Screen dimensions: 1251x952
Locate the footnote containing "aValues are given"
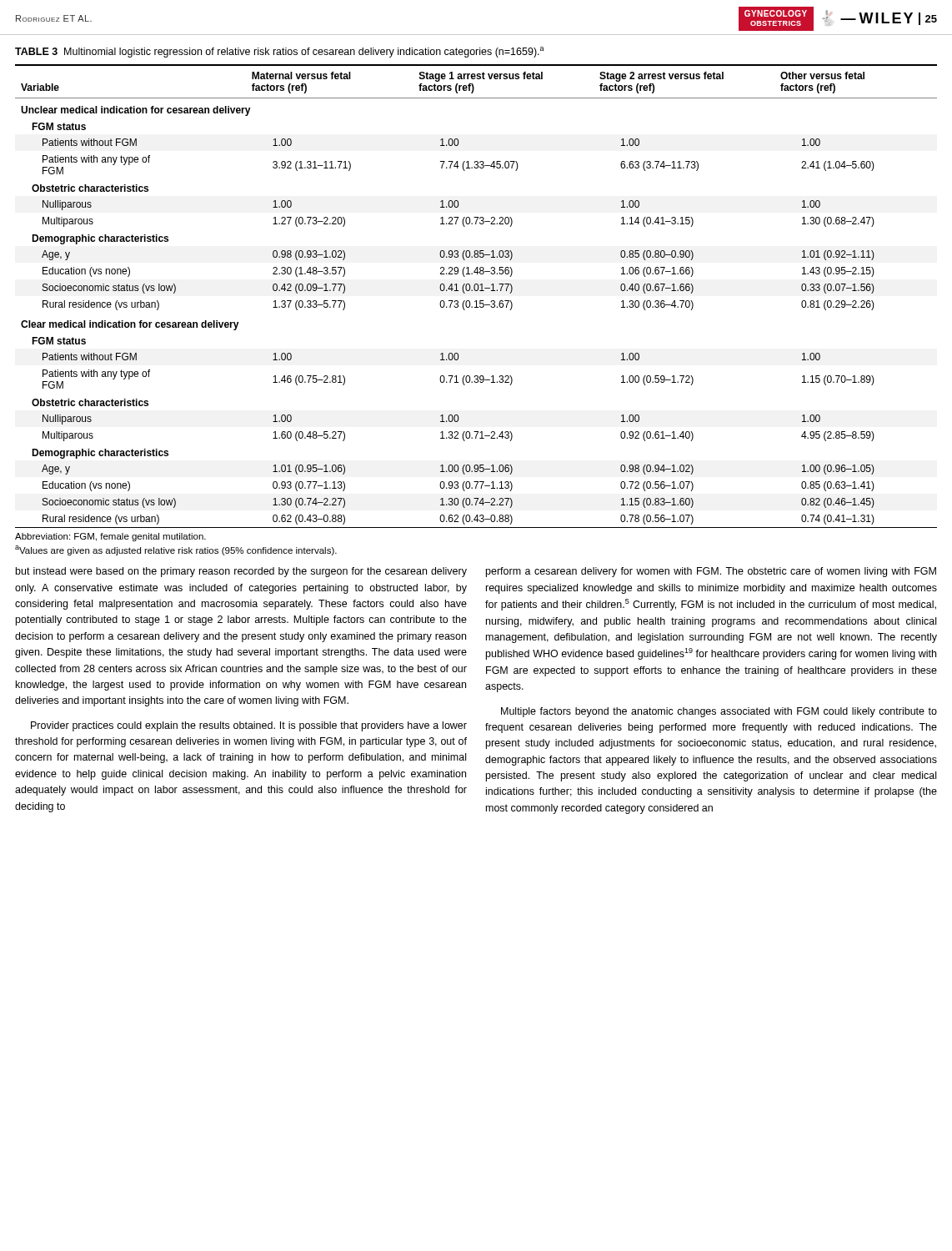pyautogui.click(x=176, y=550)
